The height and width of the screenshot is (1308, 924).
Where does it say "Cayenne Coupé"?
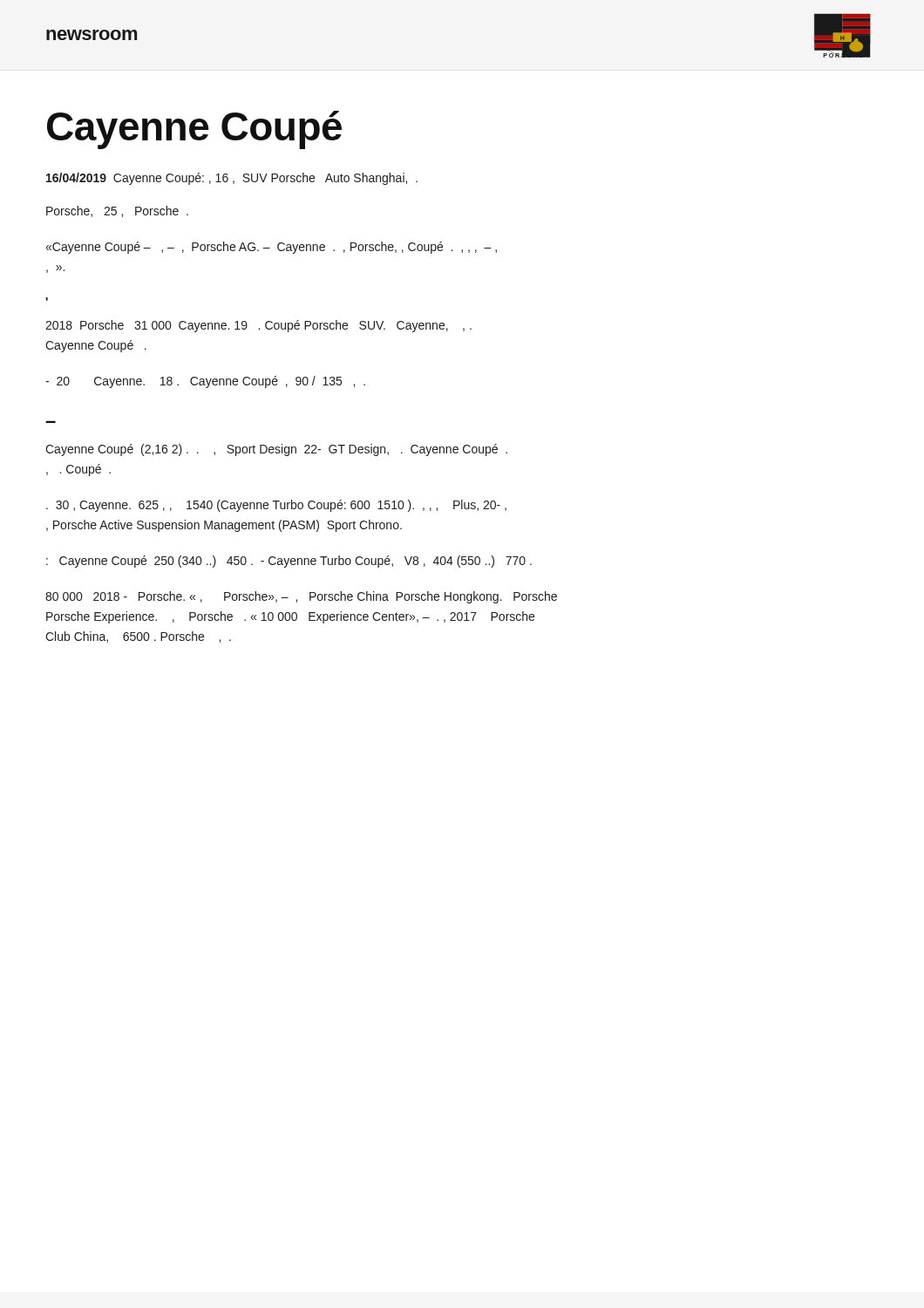(x=194, y=127)
